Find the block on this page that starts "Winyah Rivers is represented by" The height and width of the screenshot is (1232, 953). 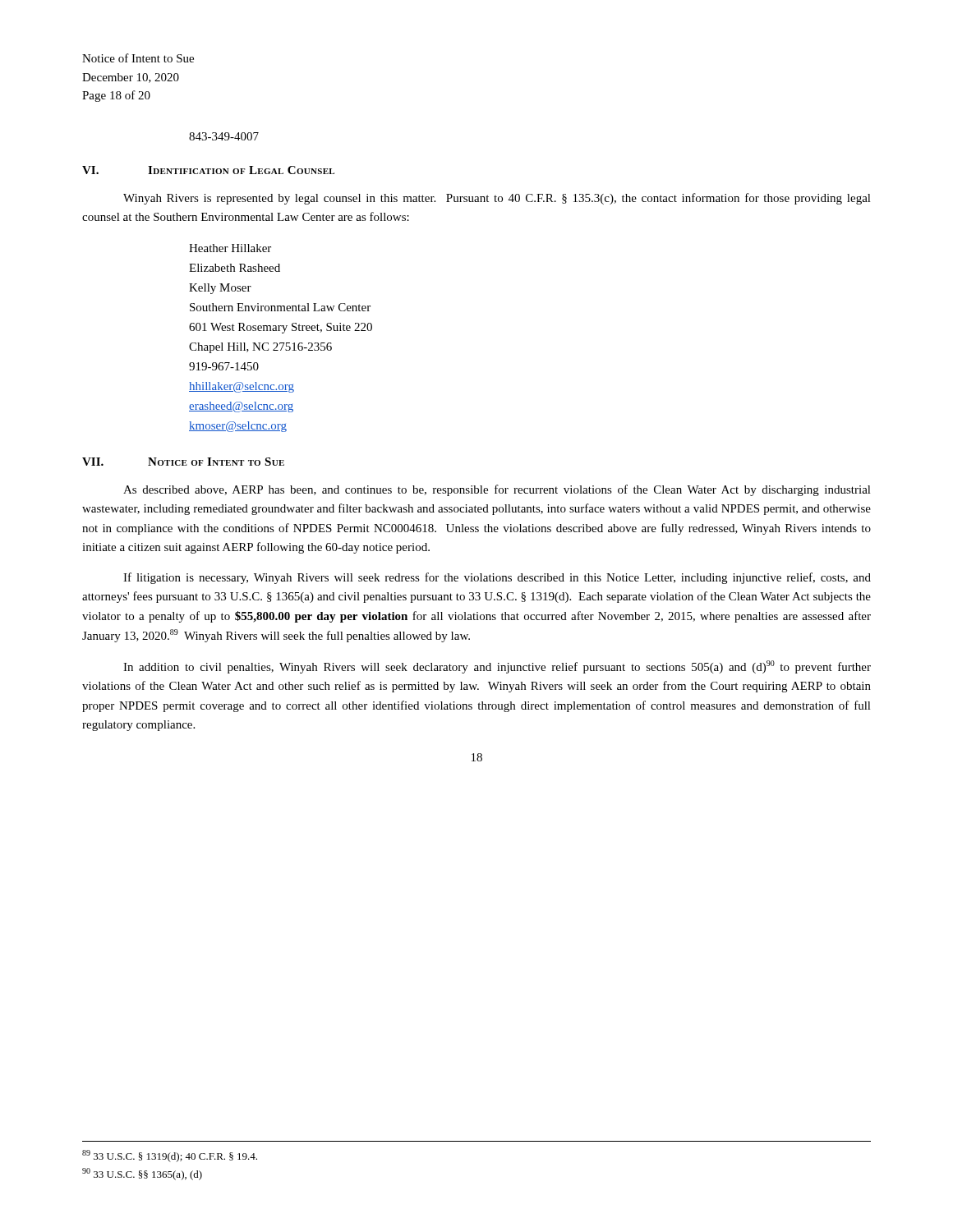(x=476, y=207)
